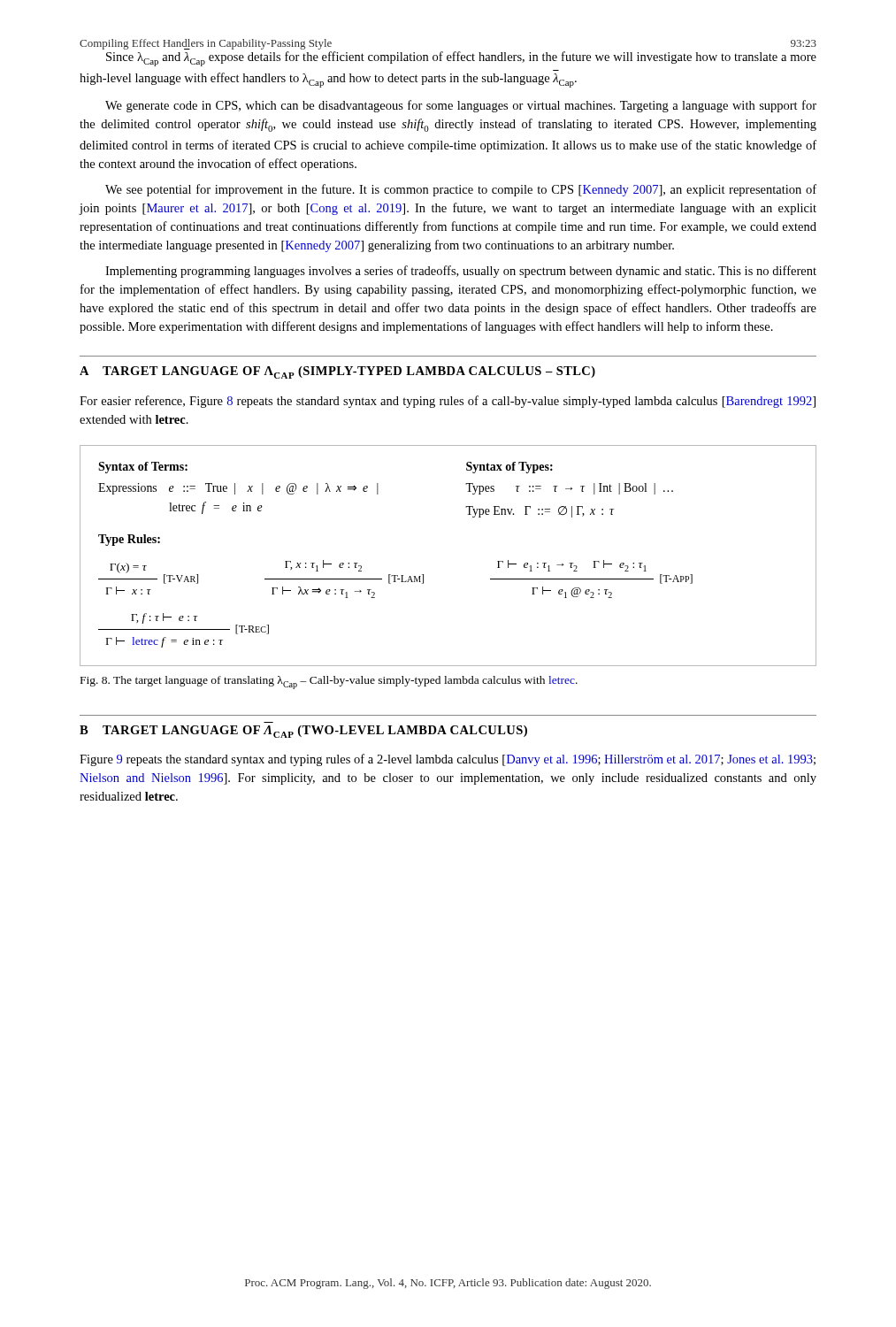Navigate to the region starting "We generate code in"

(448, 135)
